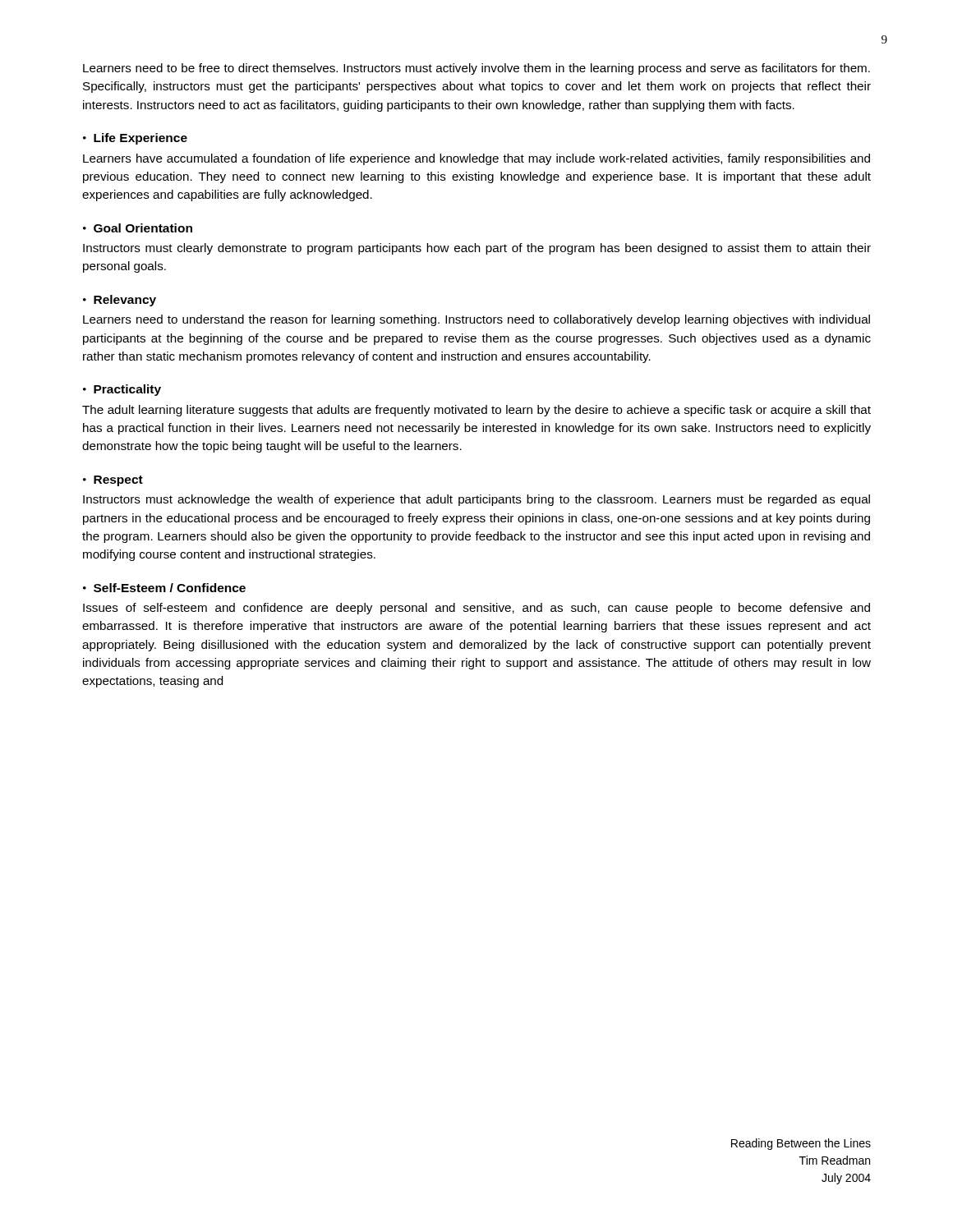This screenshot has width=953, height=1232.
Task: Point to the block beginning "Instructors must acknowledge the"
Action: point(476,527)
